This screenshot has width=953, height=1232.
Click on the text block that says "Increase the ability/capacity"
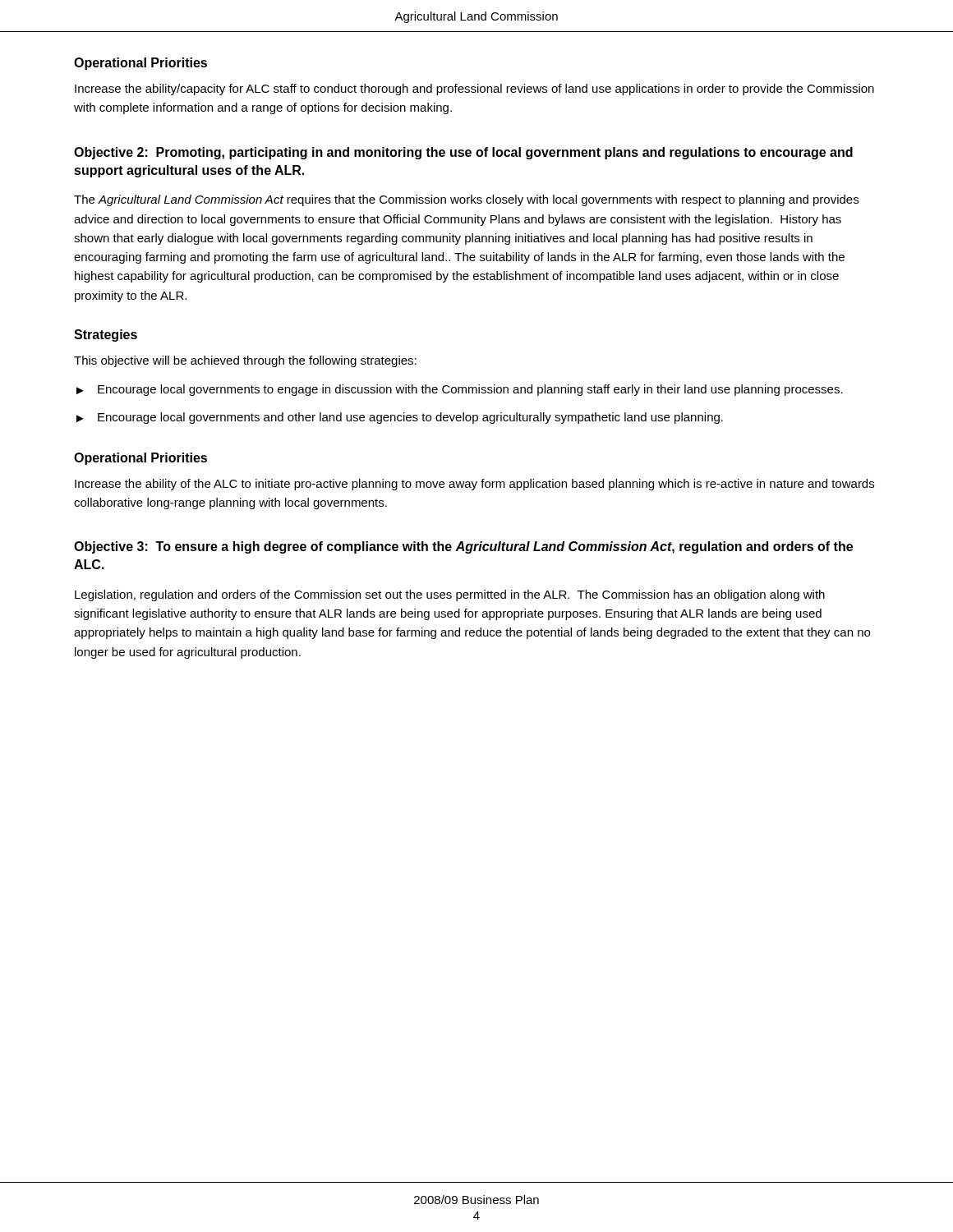tap(474, 98)
